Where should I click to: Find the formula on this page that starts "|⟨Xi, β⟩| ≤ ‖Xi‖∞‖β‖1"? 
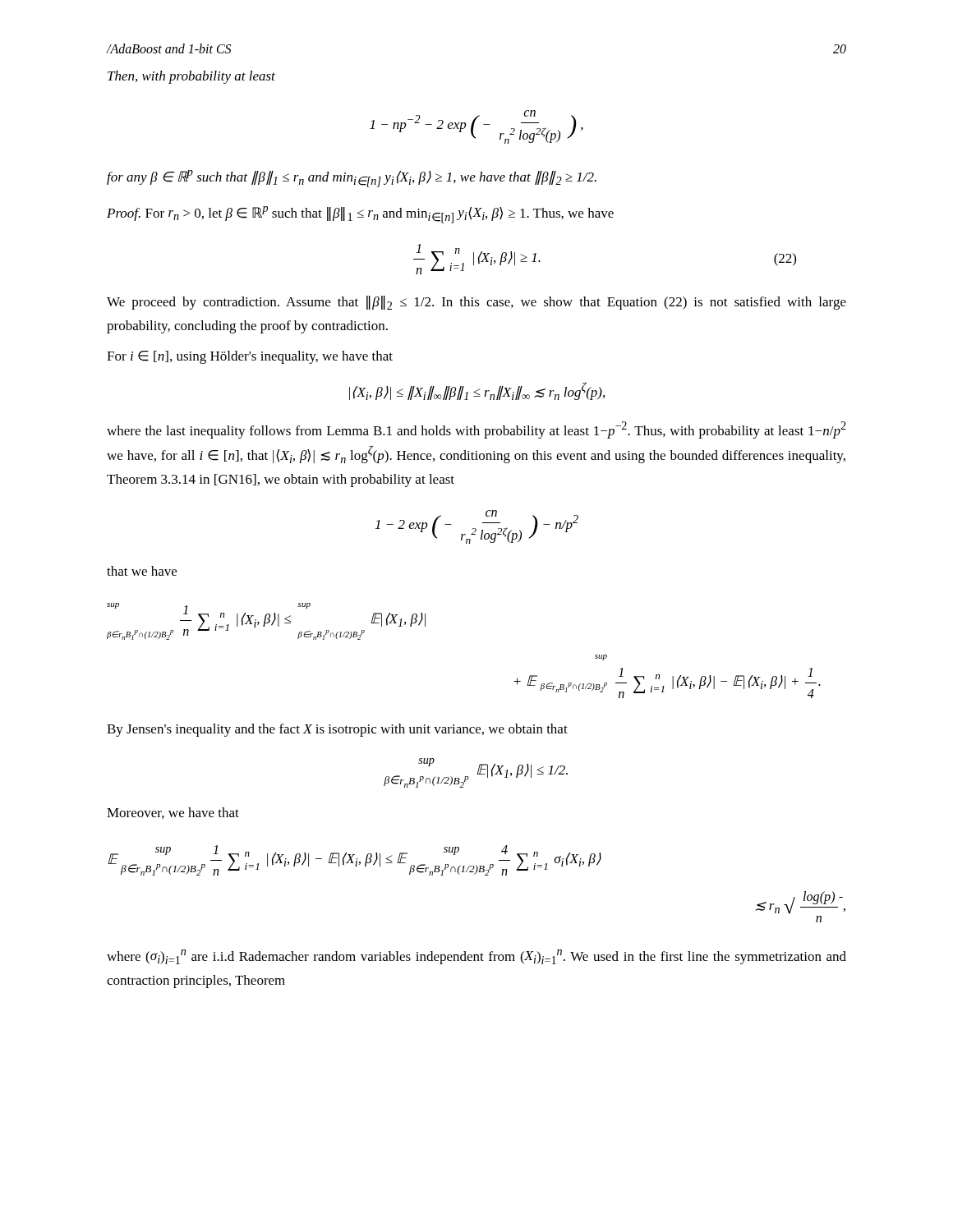tap(476, 391)
